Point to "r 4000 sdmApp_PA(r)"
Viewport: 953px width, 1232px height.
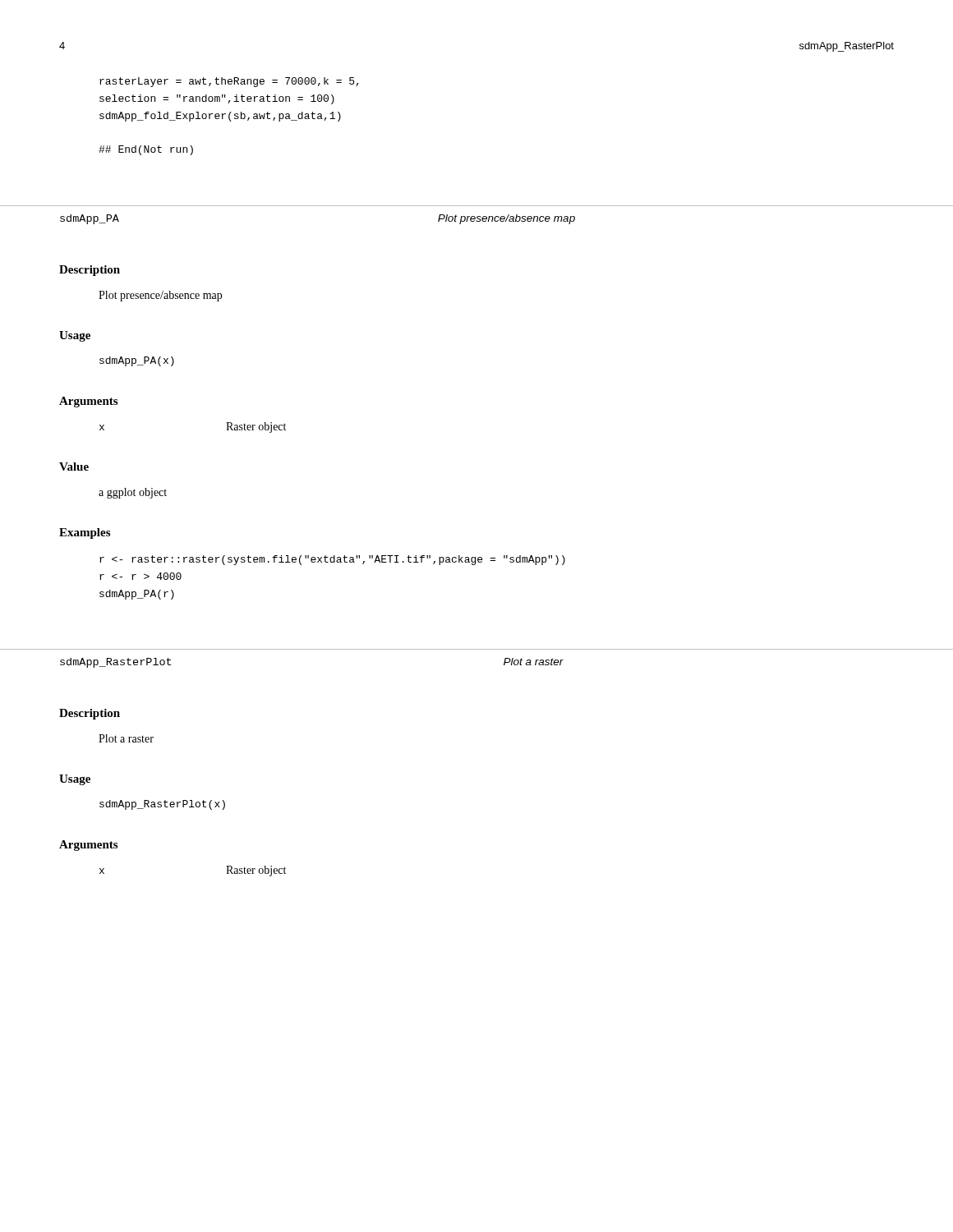[x=332, y=560]
